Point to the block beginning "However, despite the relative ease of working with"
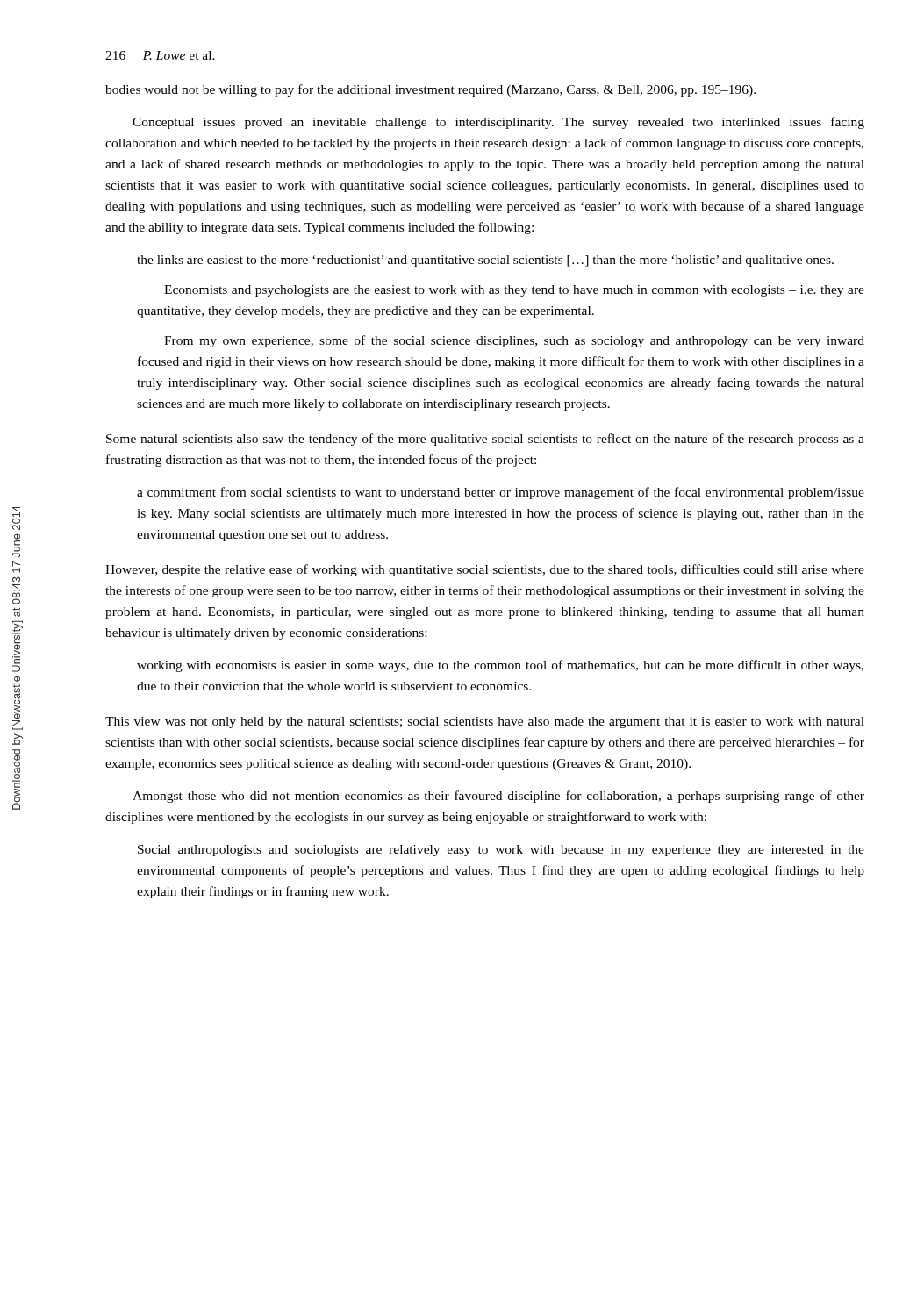The height and width of the screenshot is (1316, 924). coord(485,601)
